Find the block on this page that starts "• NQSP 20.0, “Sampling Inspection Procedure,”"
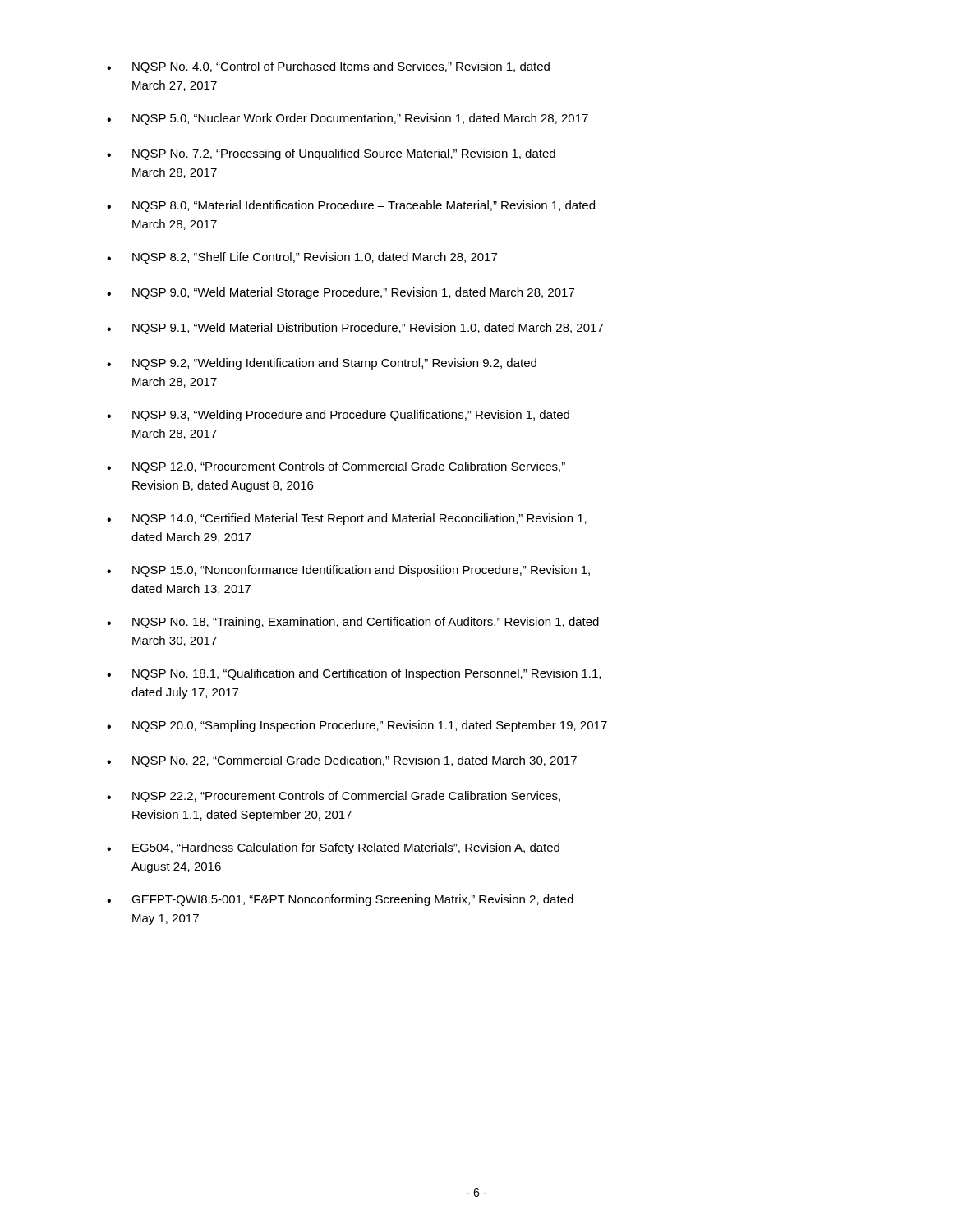The image size is (953, 1232). (476, 726)
